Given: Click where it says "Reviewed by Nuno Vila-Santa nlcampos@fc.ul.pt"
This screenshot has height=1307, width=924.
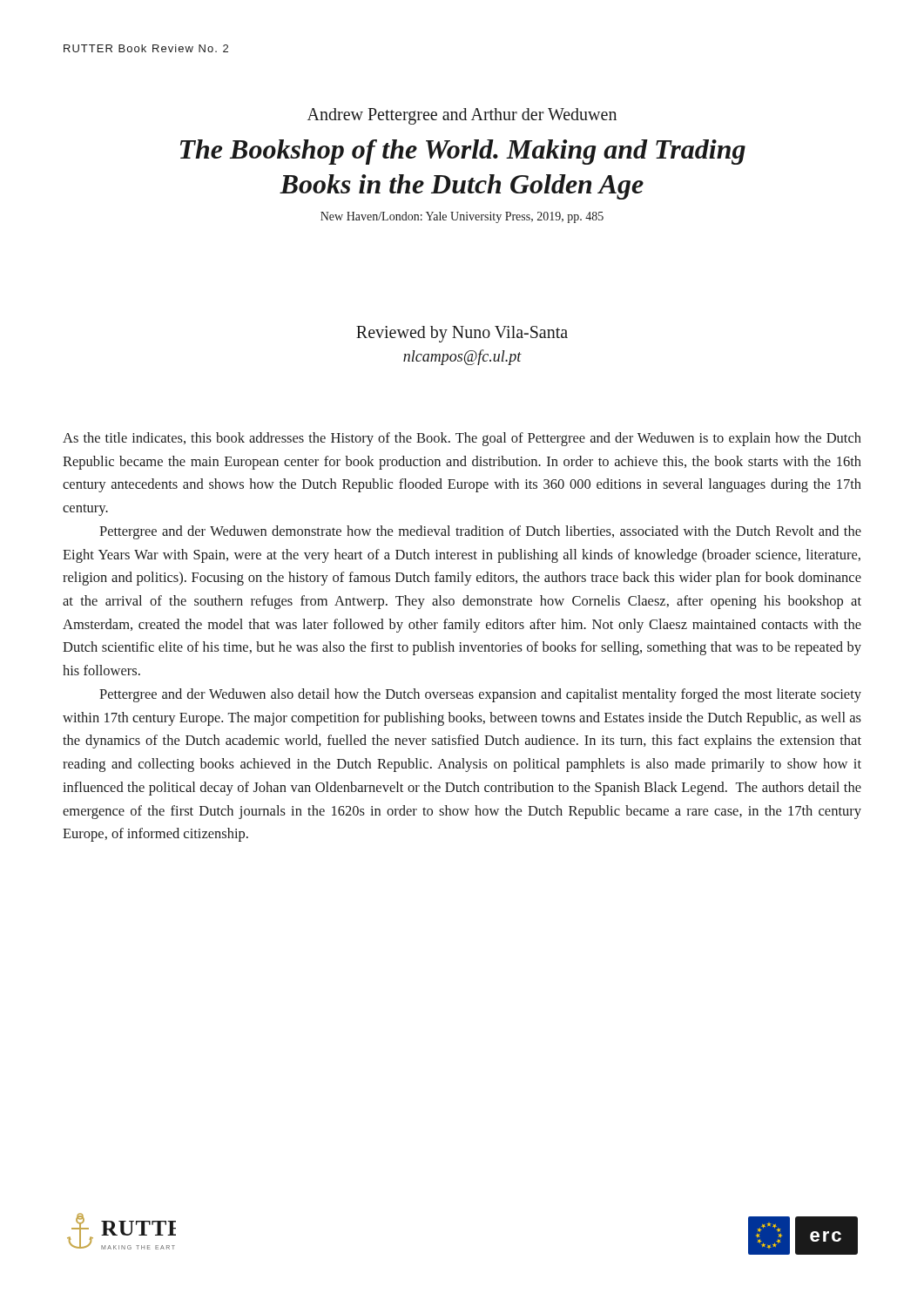Looking at the screenshot, I should 462,344.
